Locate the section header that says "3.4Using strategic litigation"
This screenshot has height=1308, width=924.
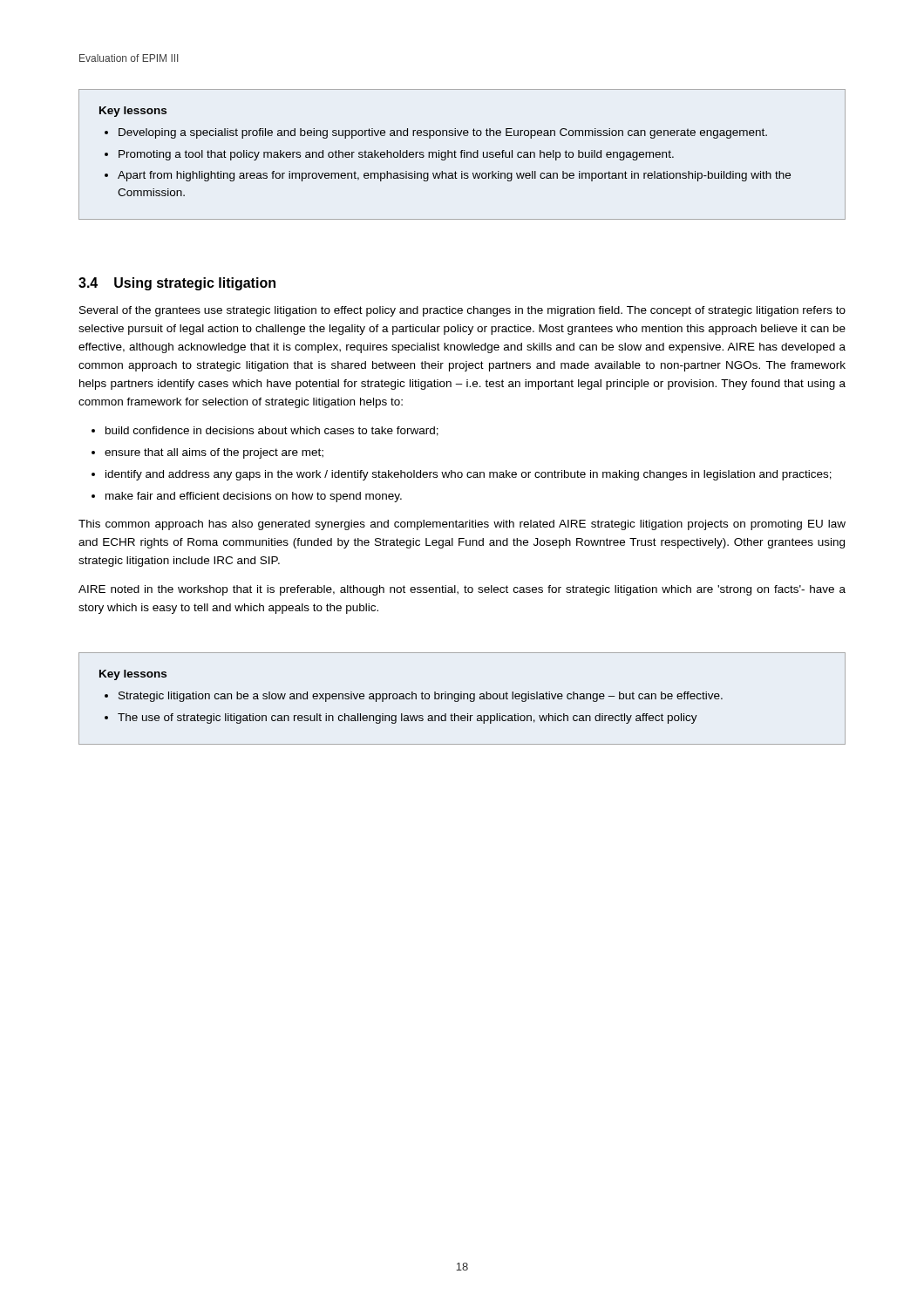[177, 283]
